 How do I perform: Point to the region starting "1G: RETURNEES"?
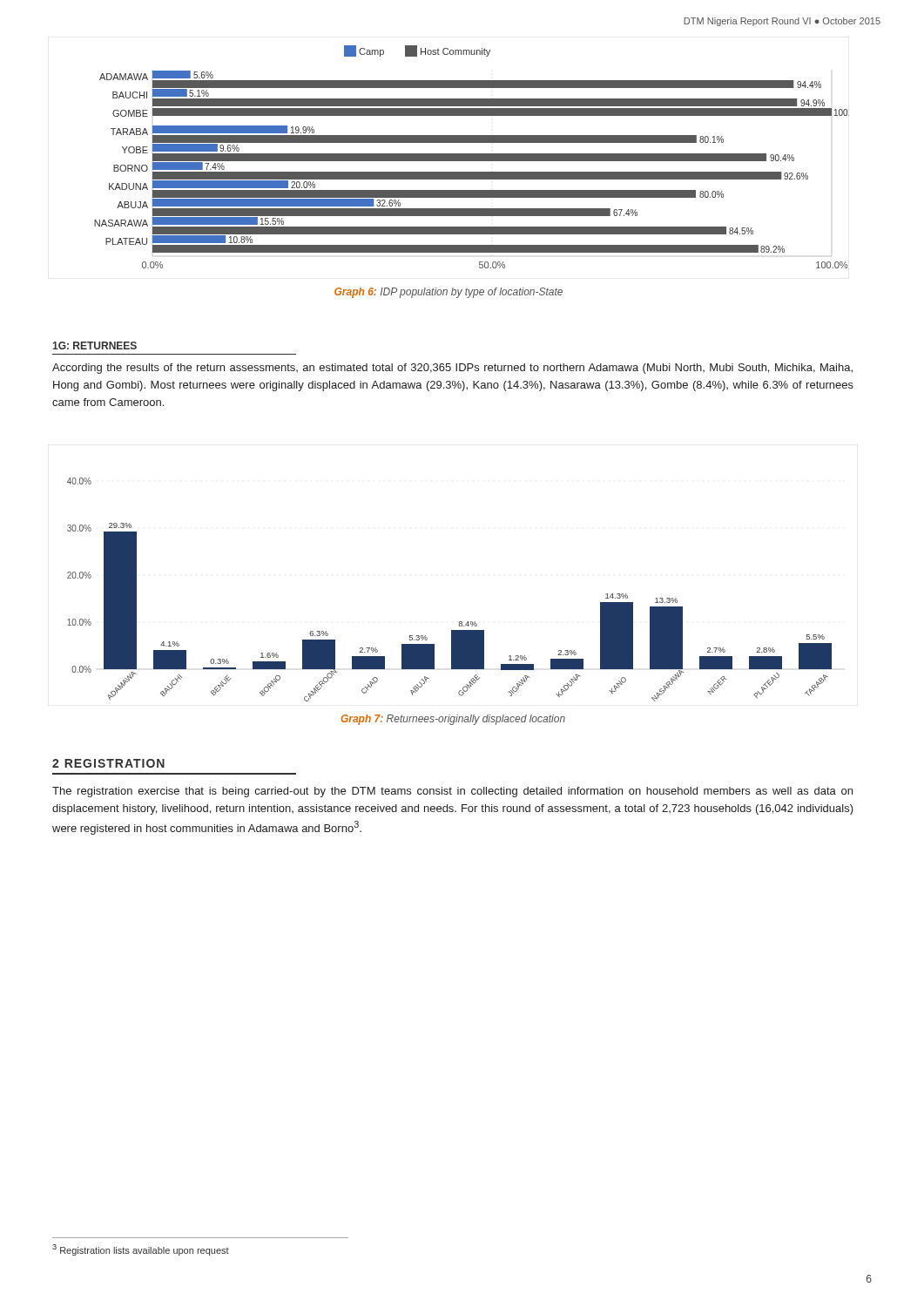point(95,346)
